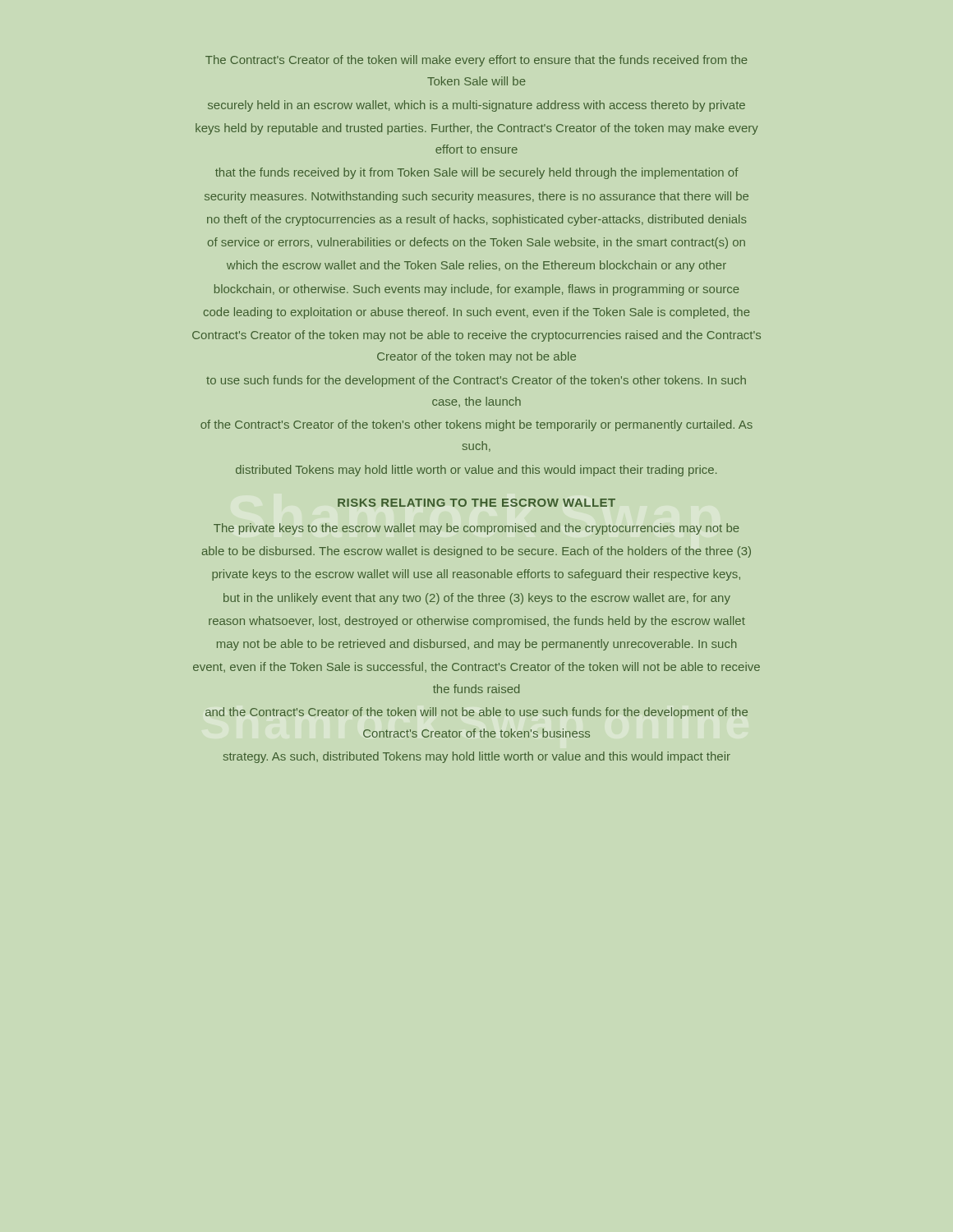Find the text starting "that the funds received by it from"

pos(476,172)
